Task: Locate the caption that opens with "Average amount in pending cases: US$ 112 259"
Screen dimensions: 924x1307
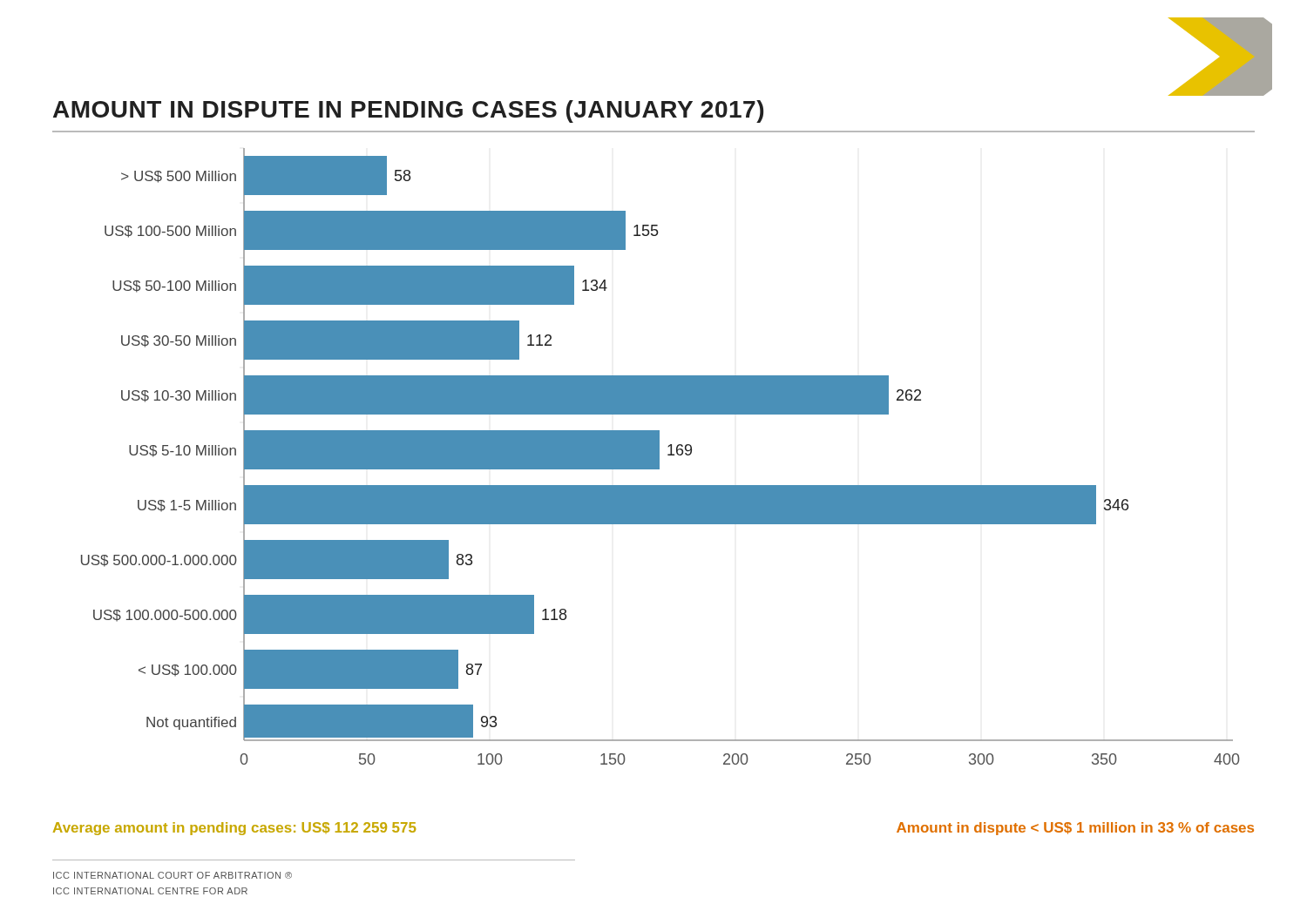Action: point(234,828)
